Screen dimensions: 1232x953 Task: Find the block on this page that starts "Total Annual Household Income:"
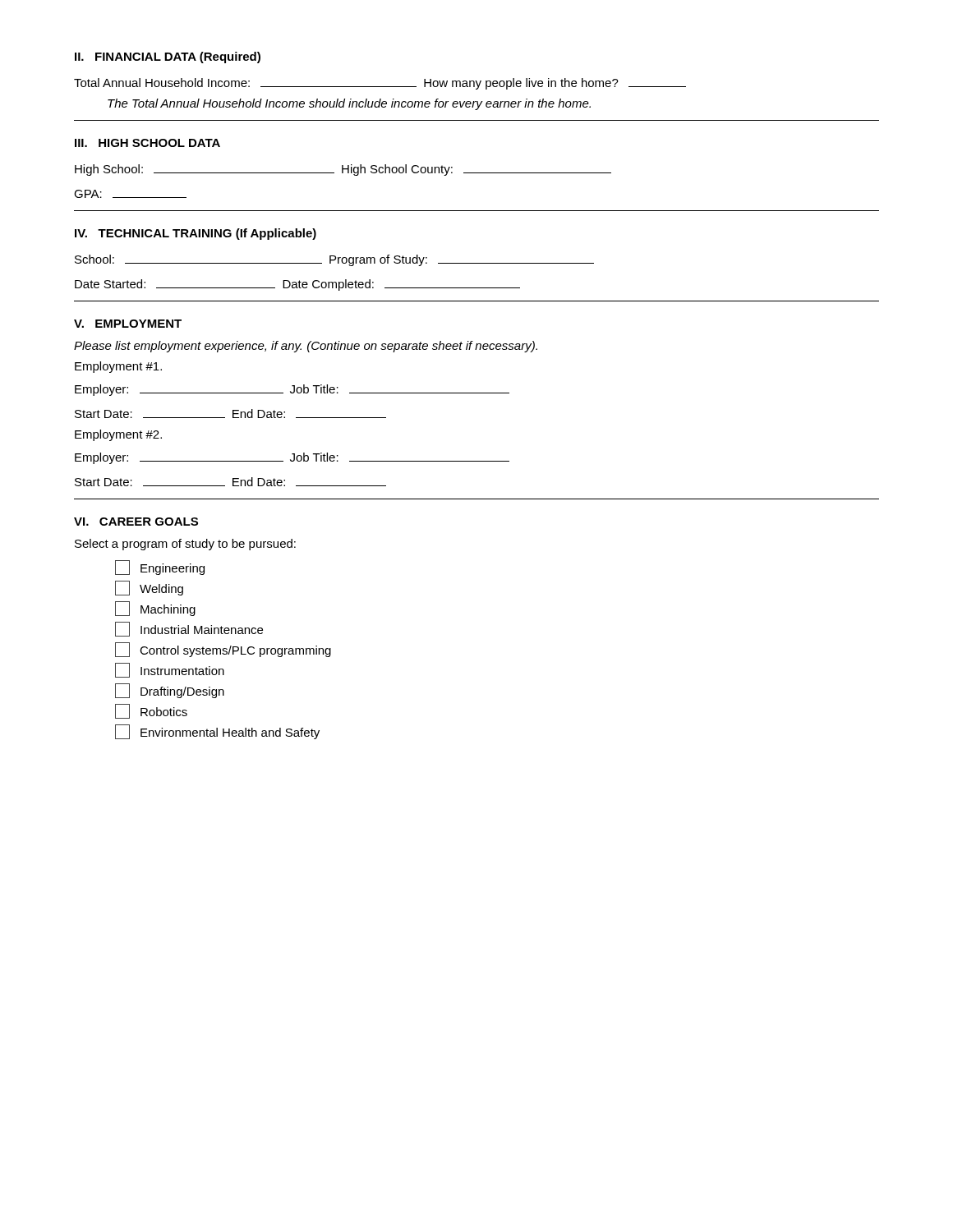click(x=380, y=81)
